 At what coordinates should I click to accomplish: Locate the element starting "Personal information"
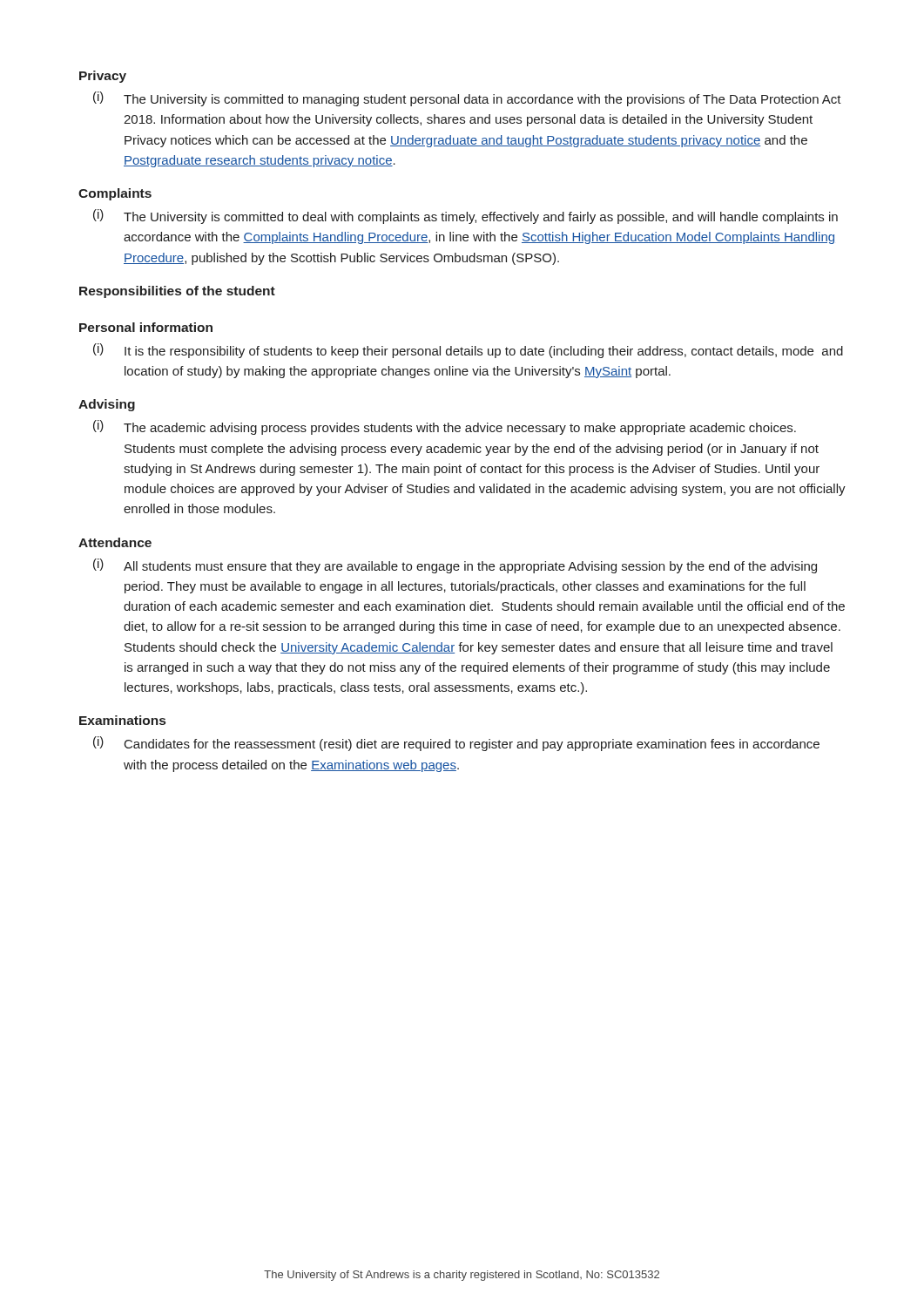pyautogui.click(x=146, y=327)
